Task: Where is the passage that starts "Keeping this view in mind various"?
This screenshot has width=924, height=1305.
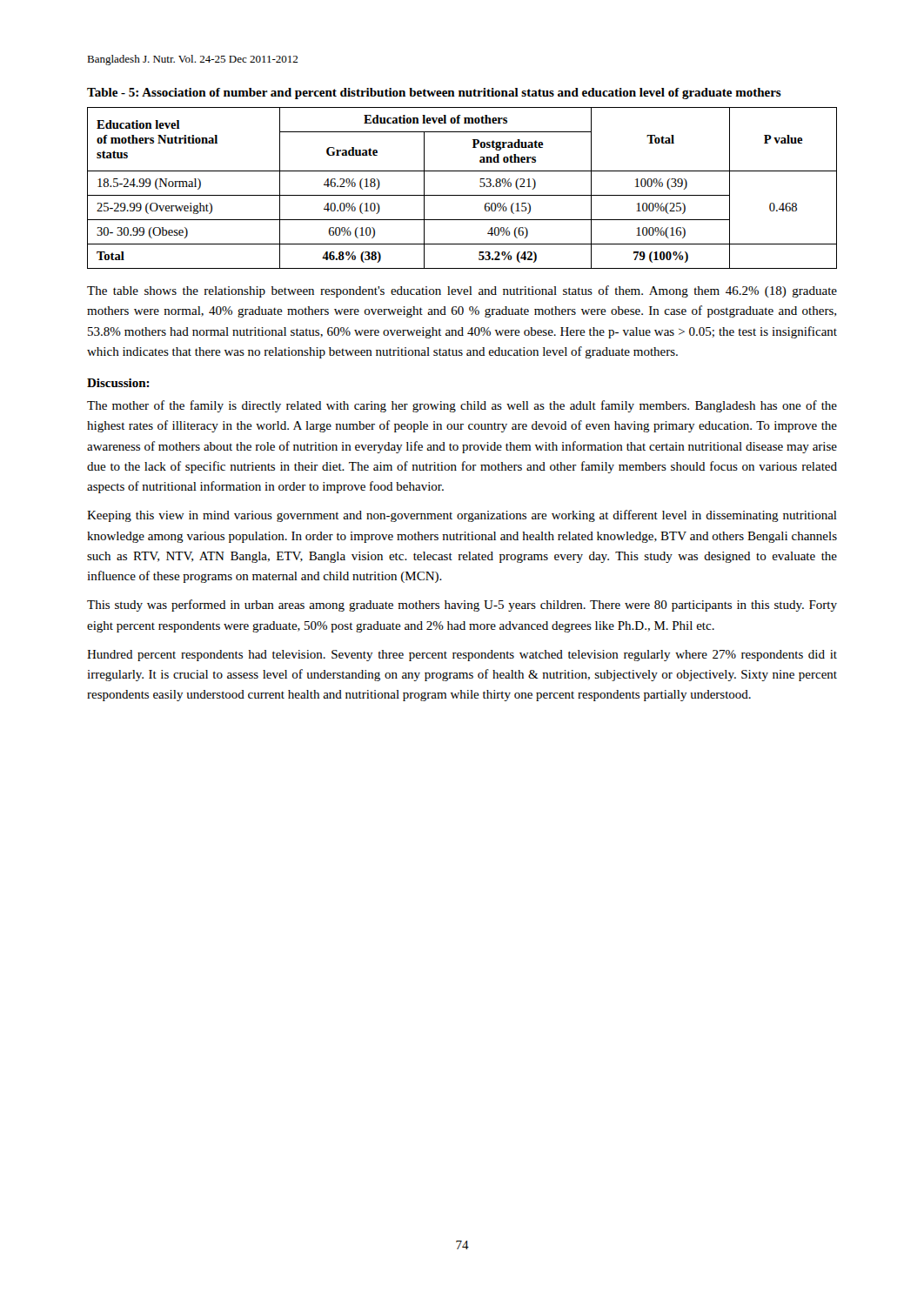Action: point(462,546)
